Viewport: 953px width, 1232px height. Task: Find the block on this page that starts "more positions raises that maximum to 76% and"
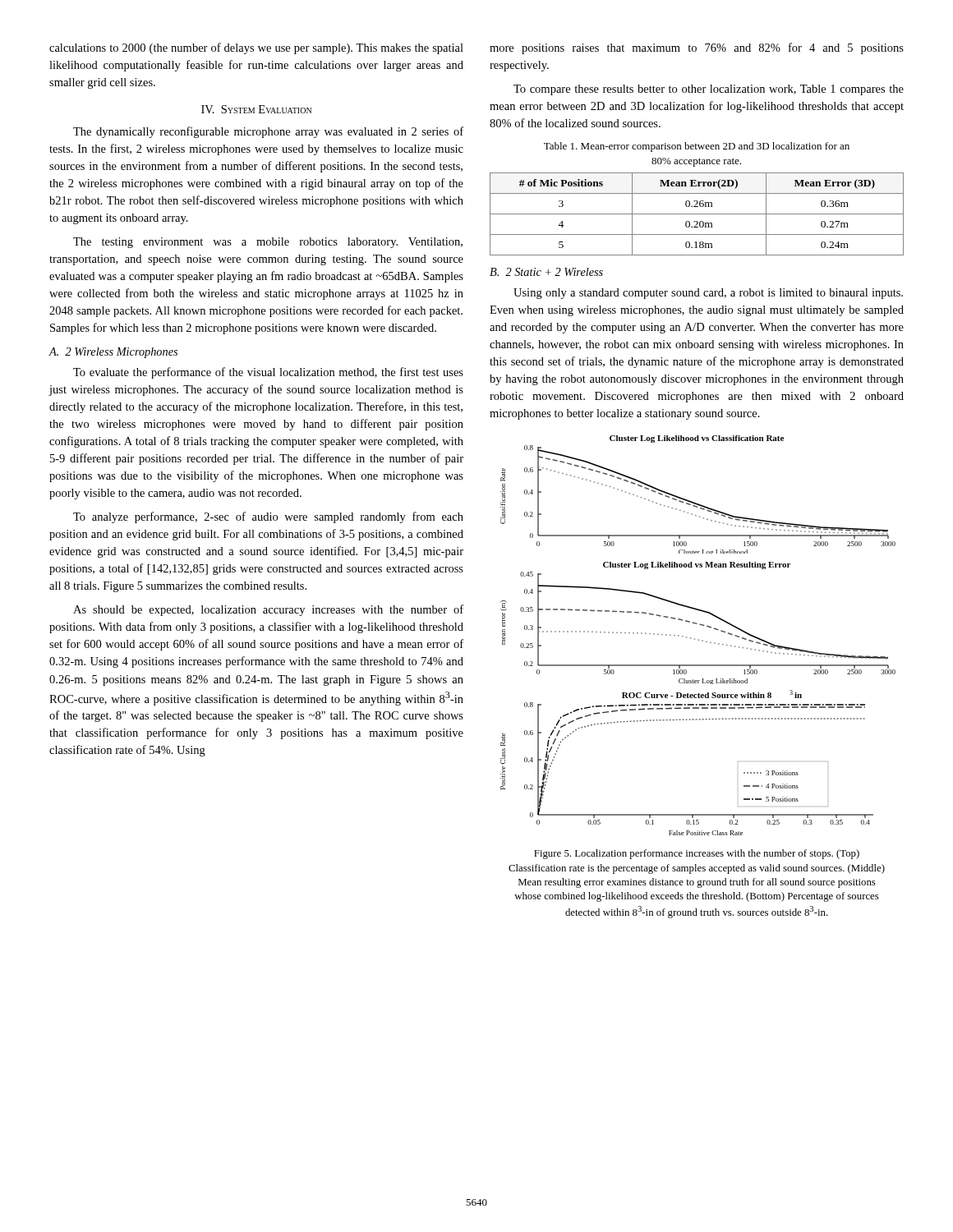tap(697, 57)
